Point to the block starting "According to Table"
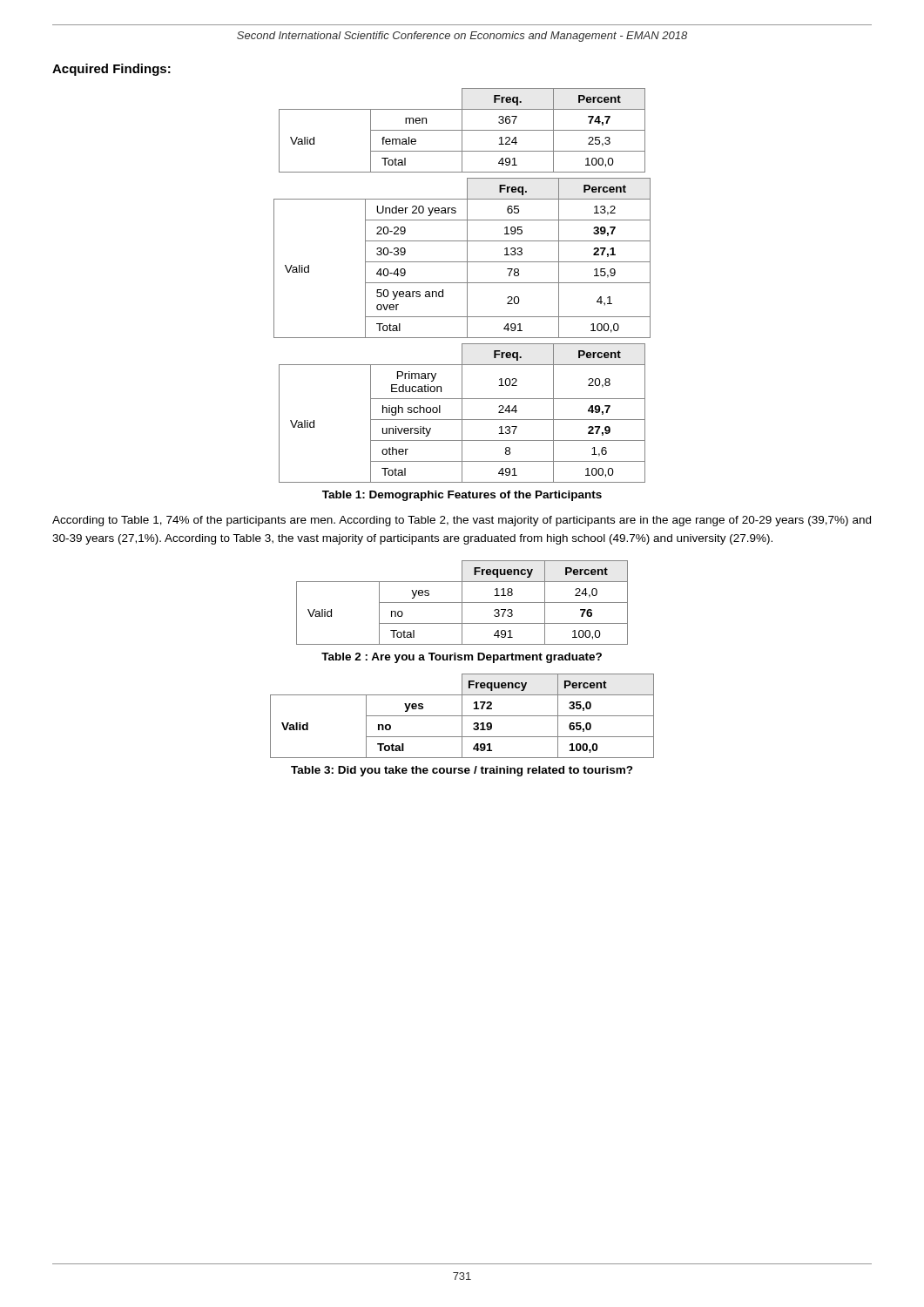924x1307 pixels. (x=462, y=529)
